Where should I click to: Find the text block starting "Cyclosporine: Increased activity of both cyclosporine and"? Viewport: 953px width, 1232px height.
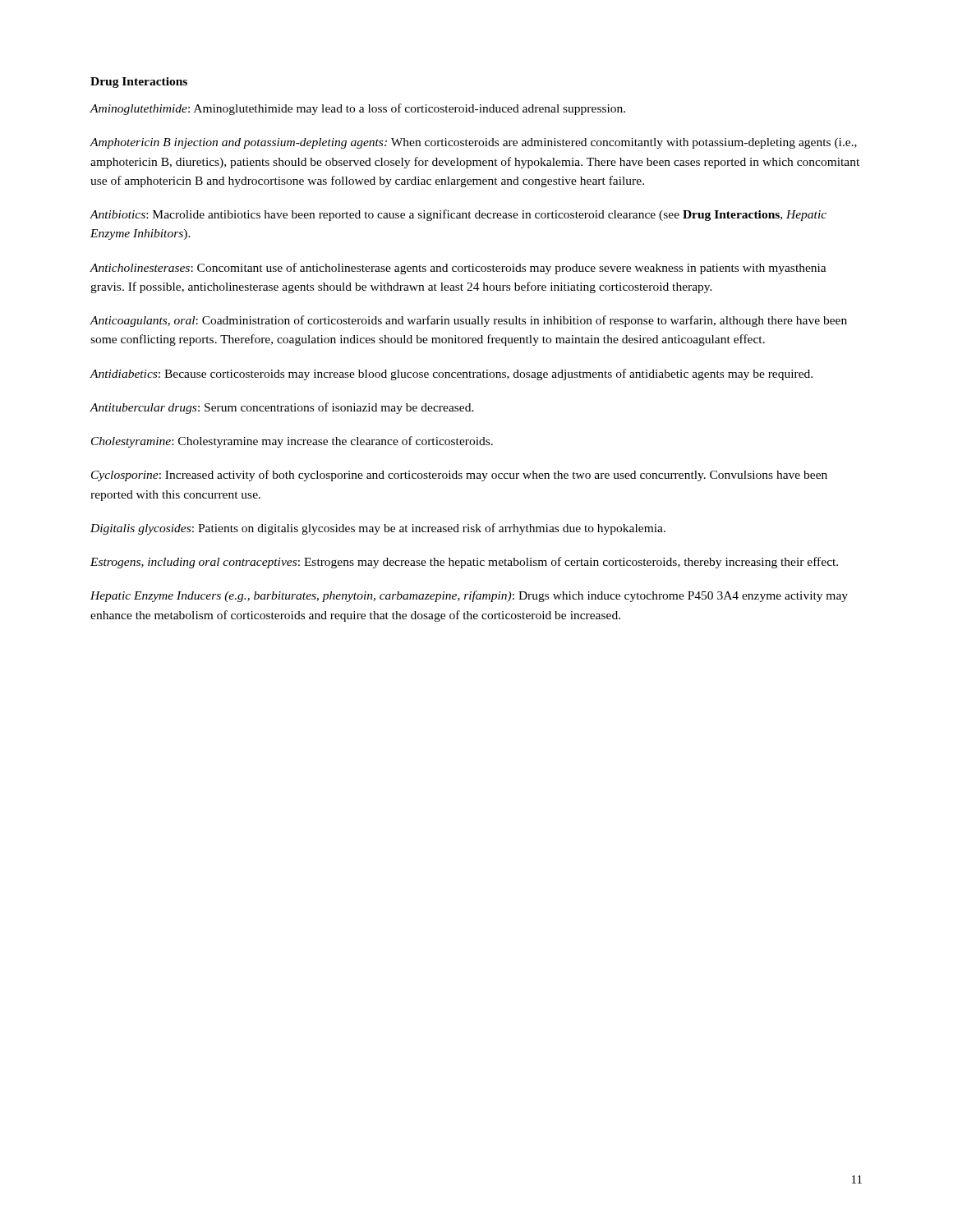pos(459,484)
